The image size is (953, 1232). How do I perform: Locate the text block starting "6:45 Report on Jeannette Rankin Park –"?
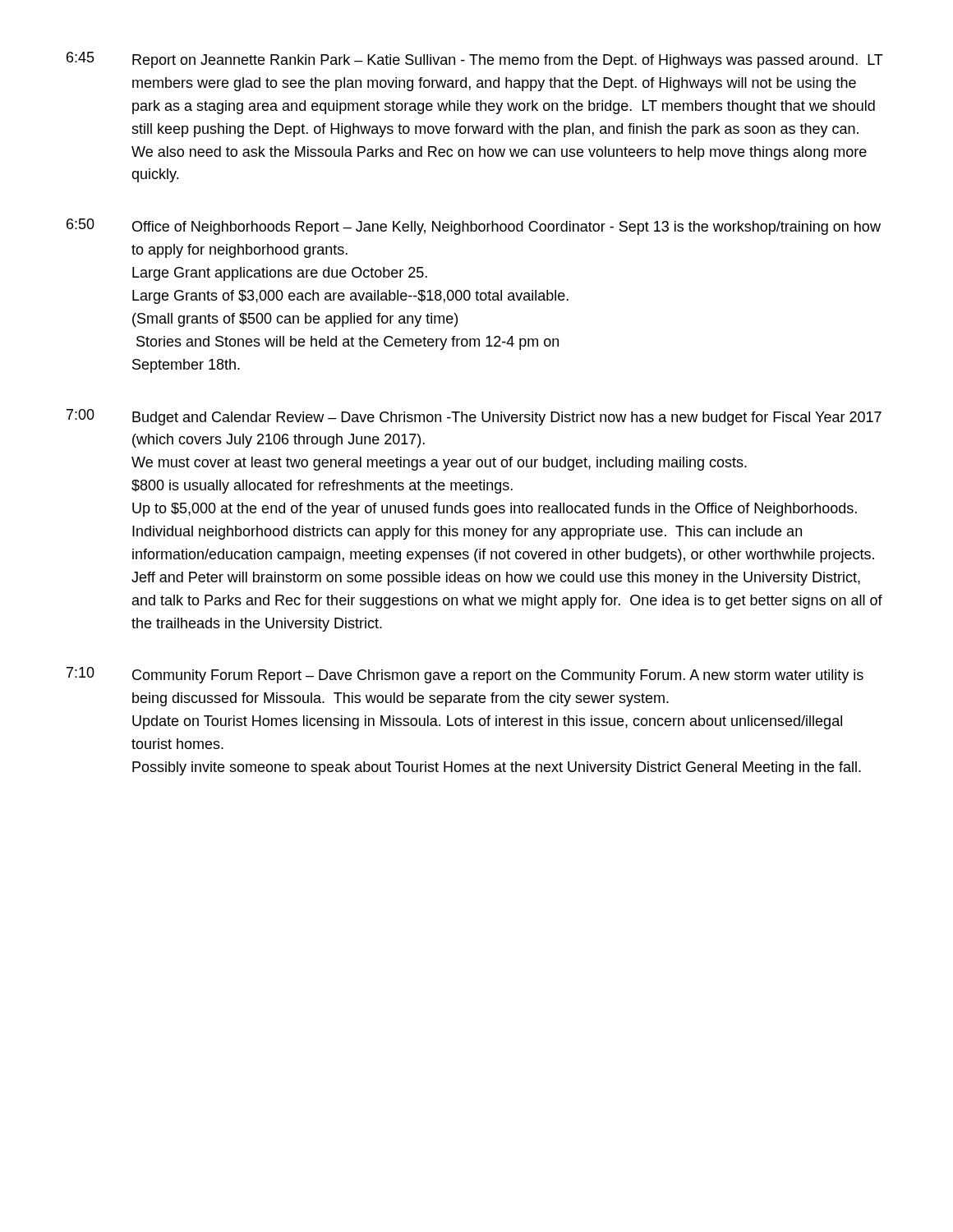tap(476, 118)
